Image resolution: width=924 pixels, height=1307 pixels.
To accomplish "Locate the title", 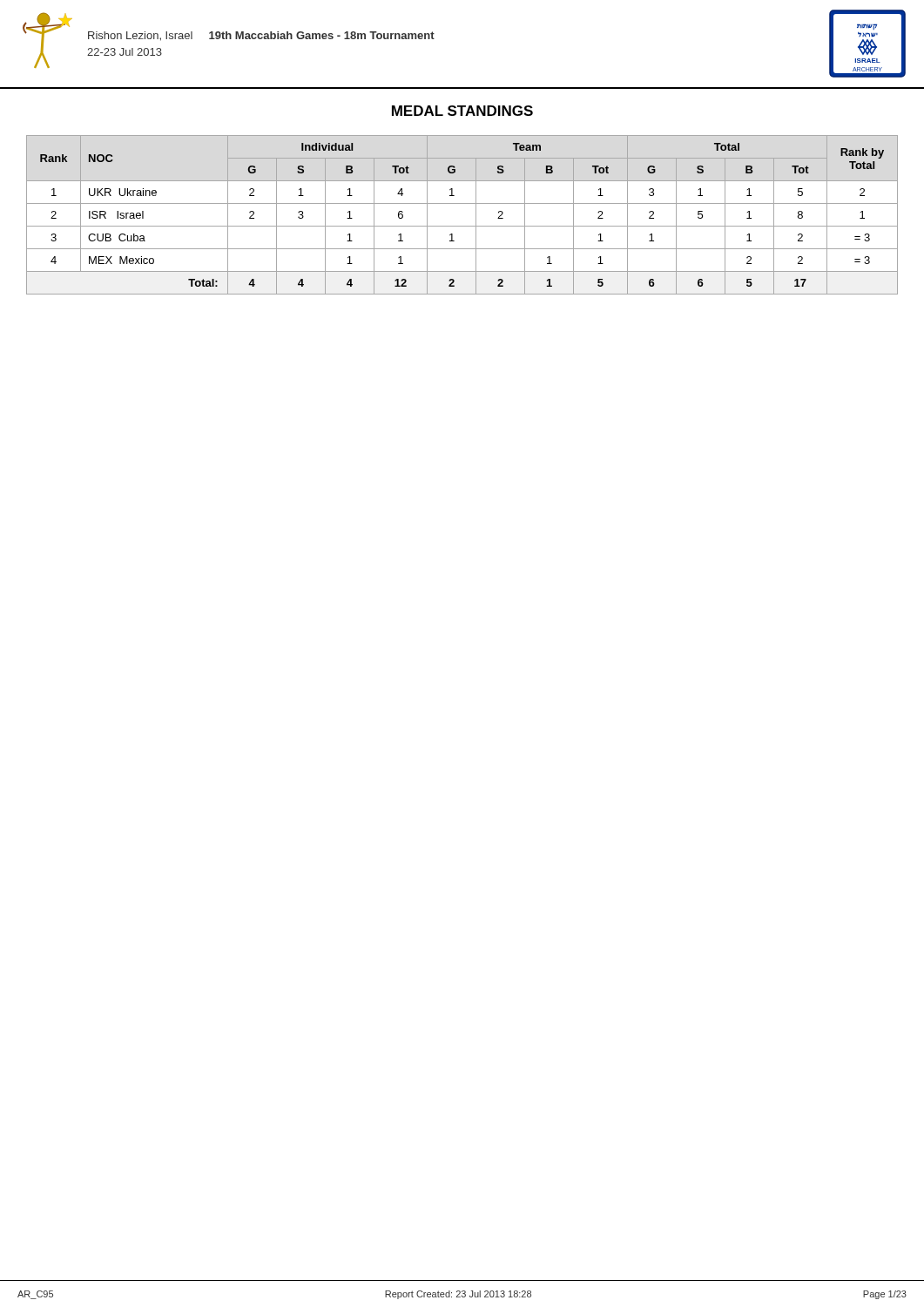I will coord(462,111).
